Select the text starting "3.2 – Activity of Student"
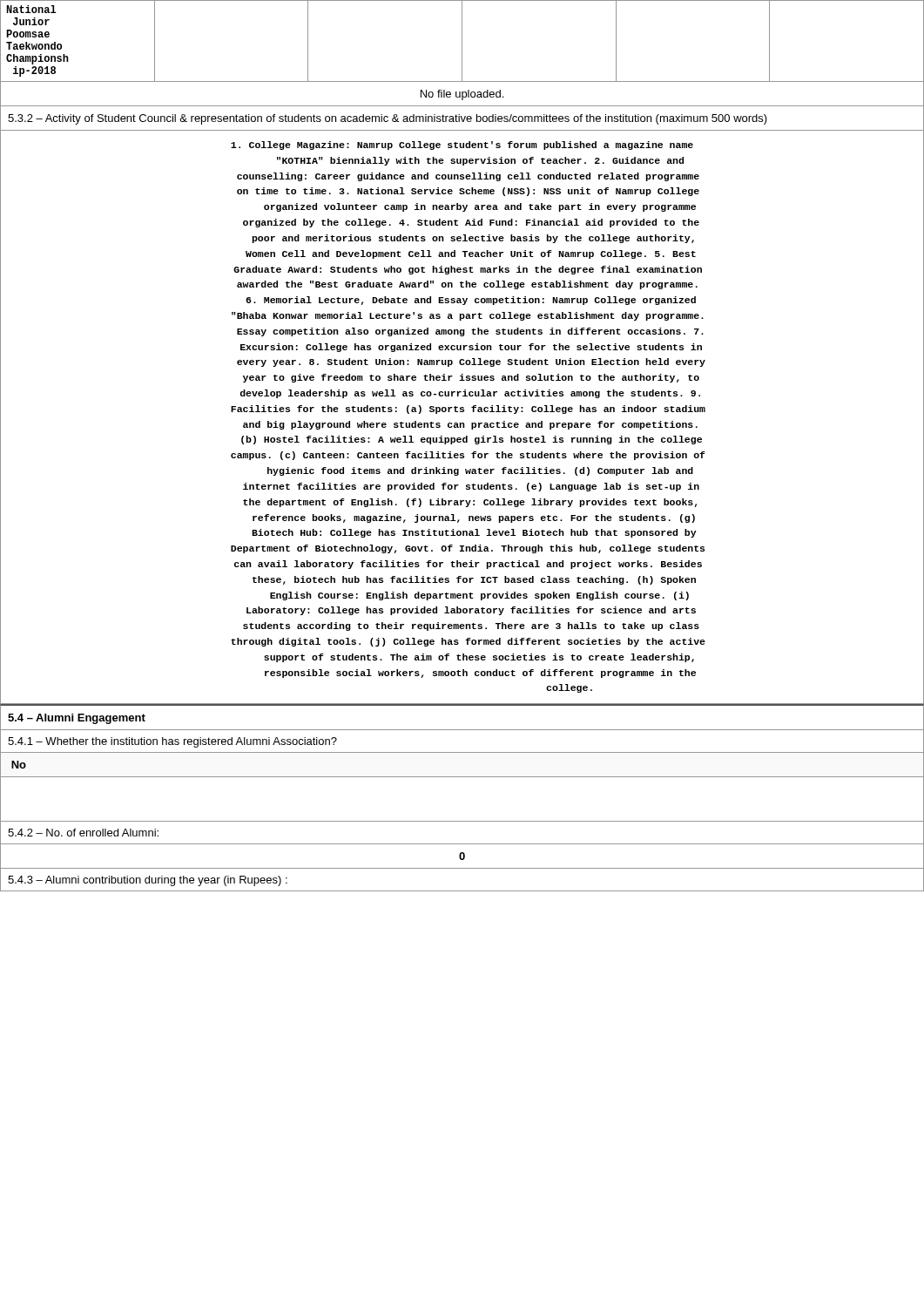 (388, 118)
